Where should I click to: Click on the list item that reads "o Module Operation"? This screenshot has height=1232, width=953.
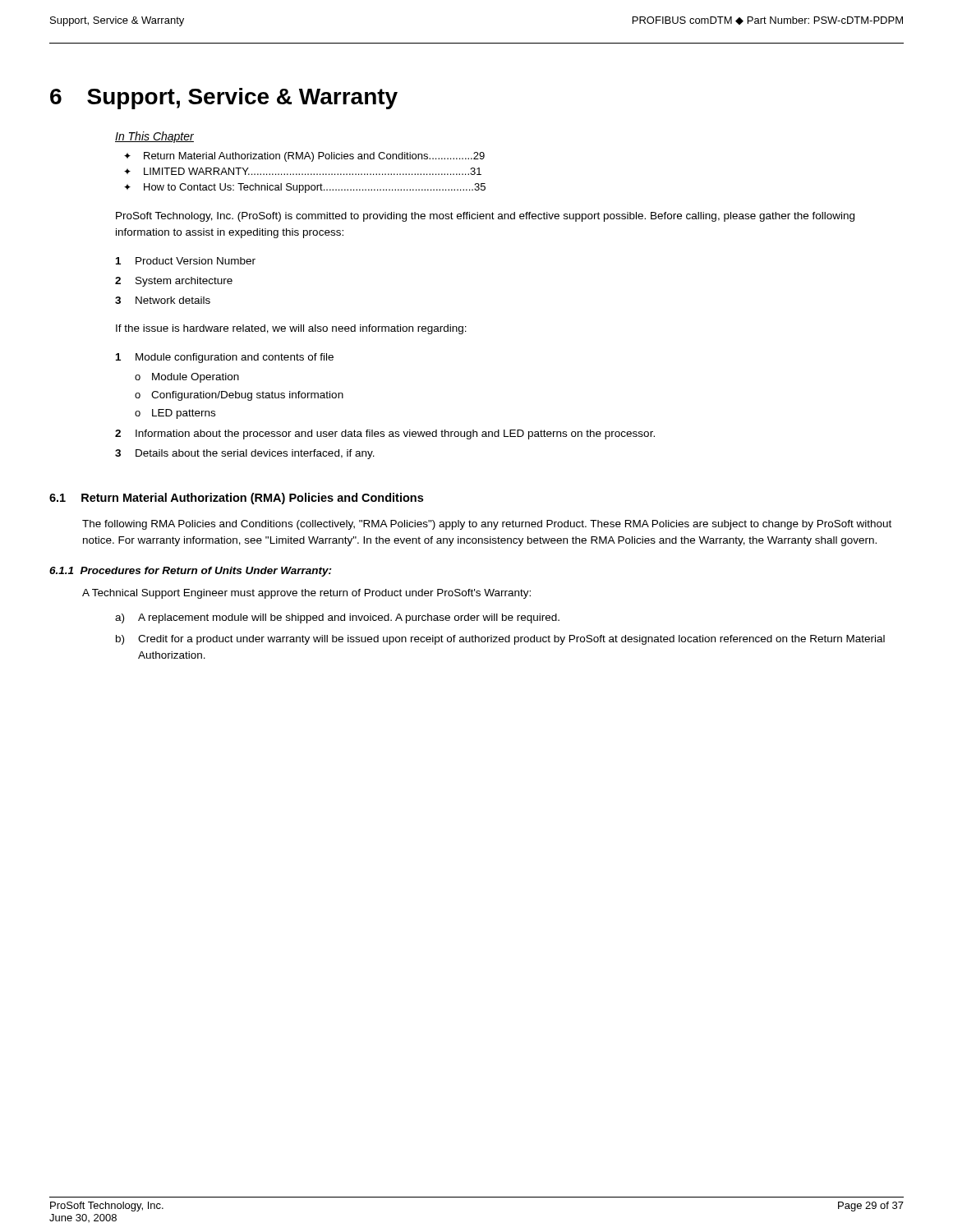187,377
